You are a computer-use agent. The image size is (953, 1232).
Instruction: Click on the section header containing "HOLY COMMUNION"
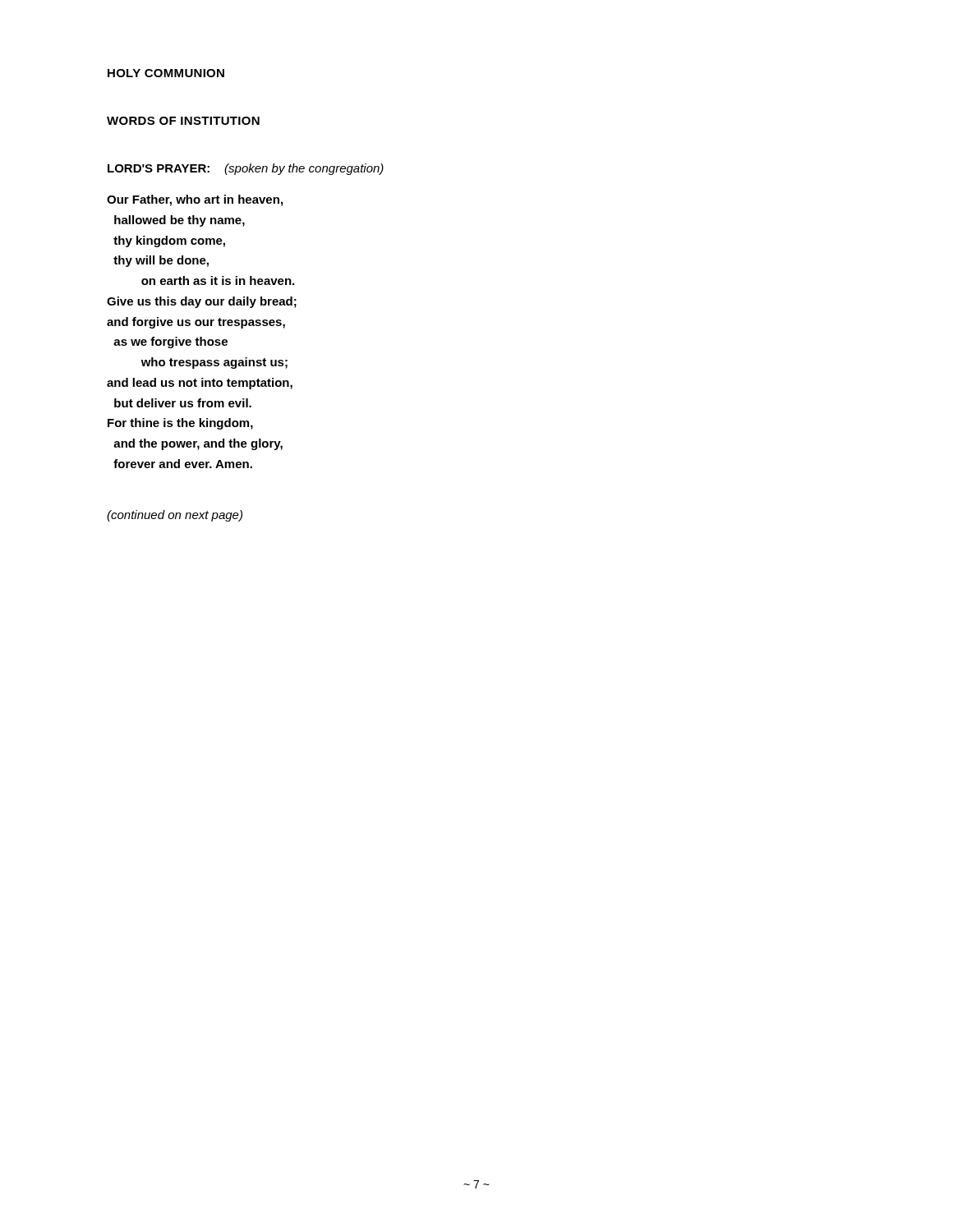coord(166,73)
